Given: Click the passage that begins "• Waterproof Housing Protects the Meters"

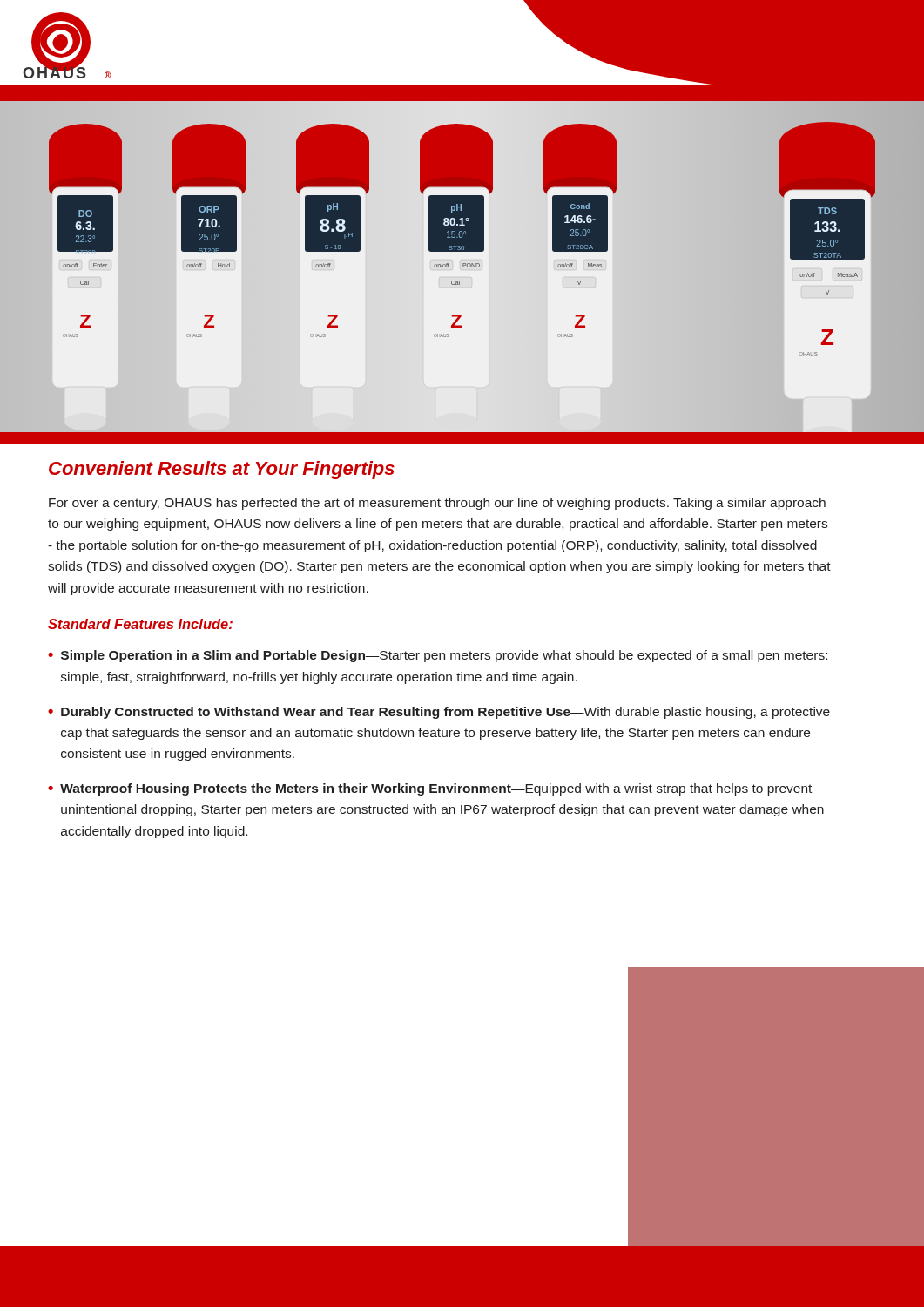Looking at the screenshot, I should pyautogui.click(x=440, y=810).
